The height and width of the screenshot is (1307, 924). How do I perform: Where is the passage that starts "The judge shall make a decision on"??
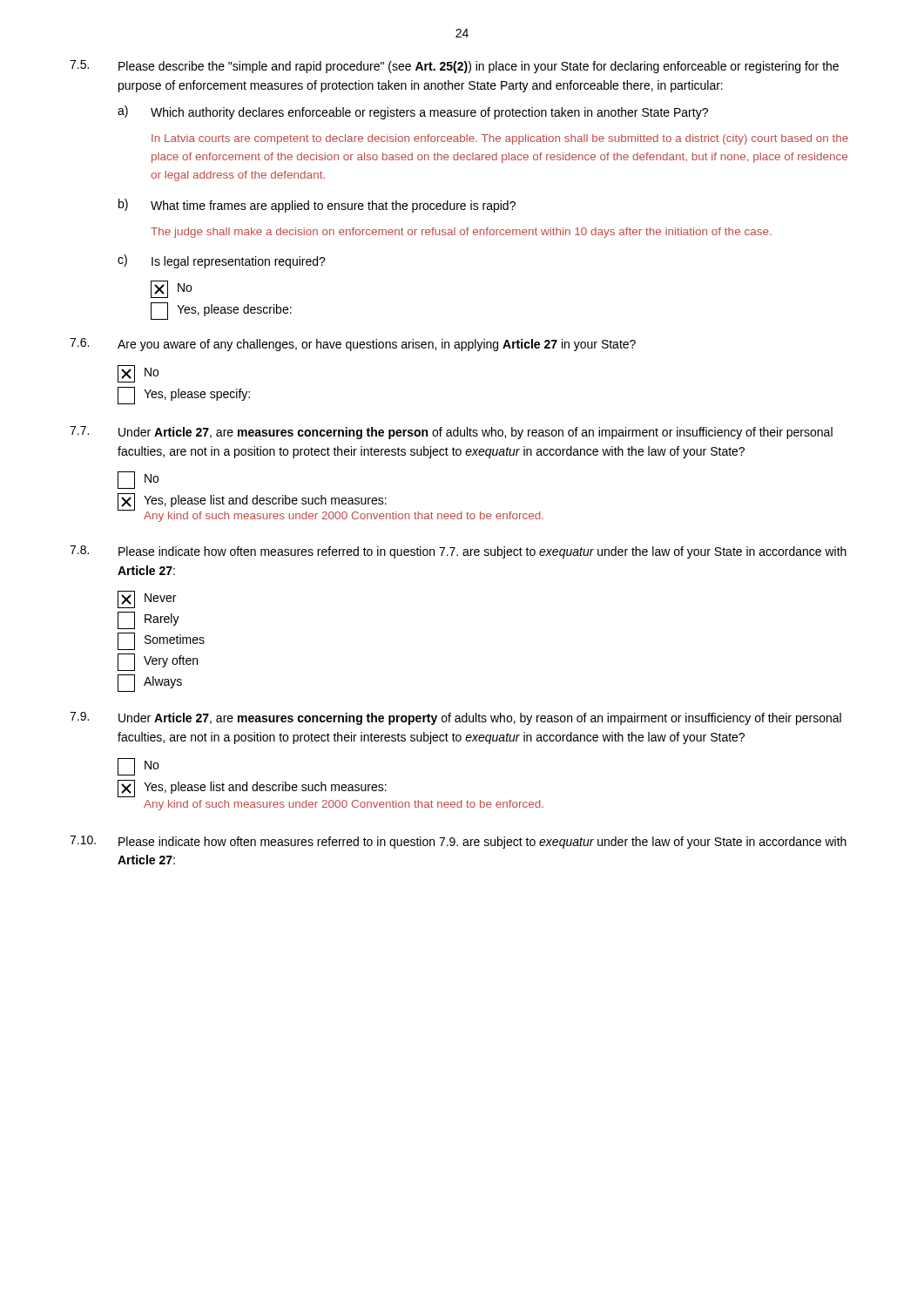tap(461, 231)
